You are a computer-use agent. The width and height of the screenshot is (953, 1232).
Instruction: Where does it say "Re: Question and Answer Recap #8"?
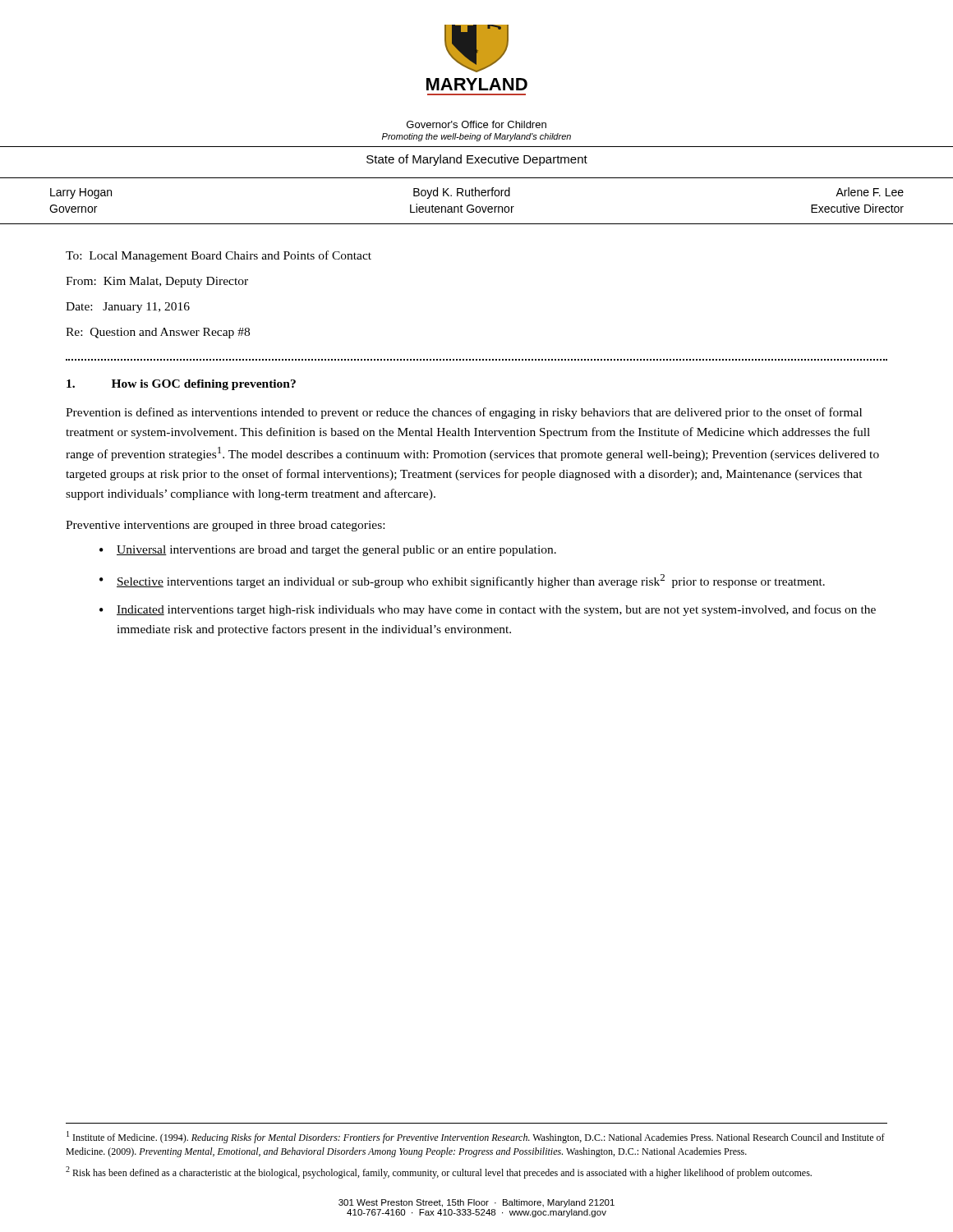pos(158,333)
